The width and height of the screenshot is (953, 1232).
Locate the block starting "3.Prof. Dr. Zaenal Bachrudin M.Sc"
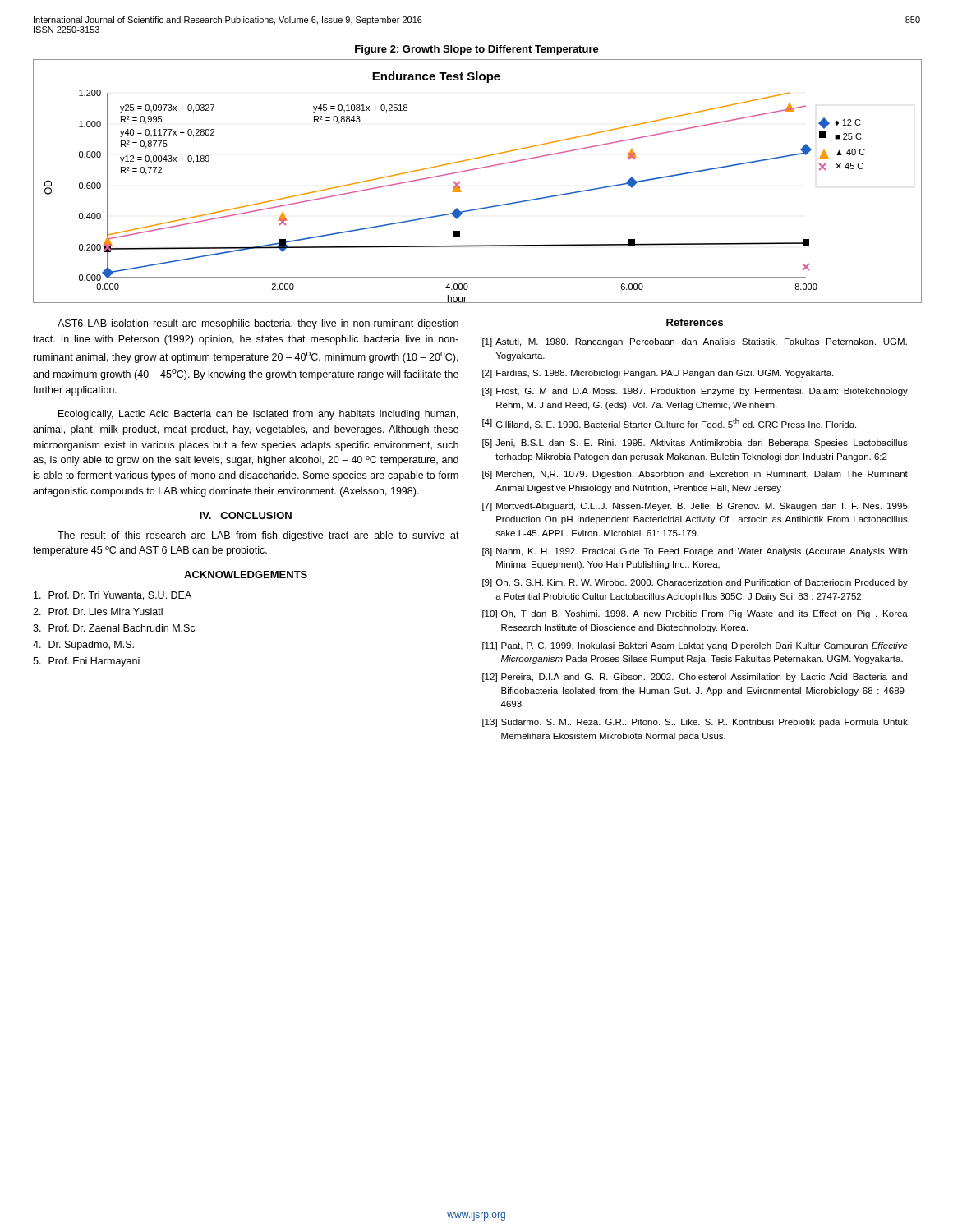pos(114,628)
